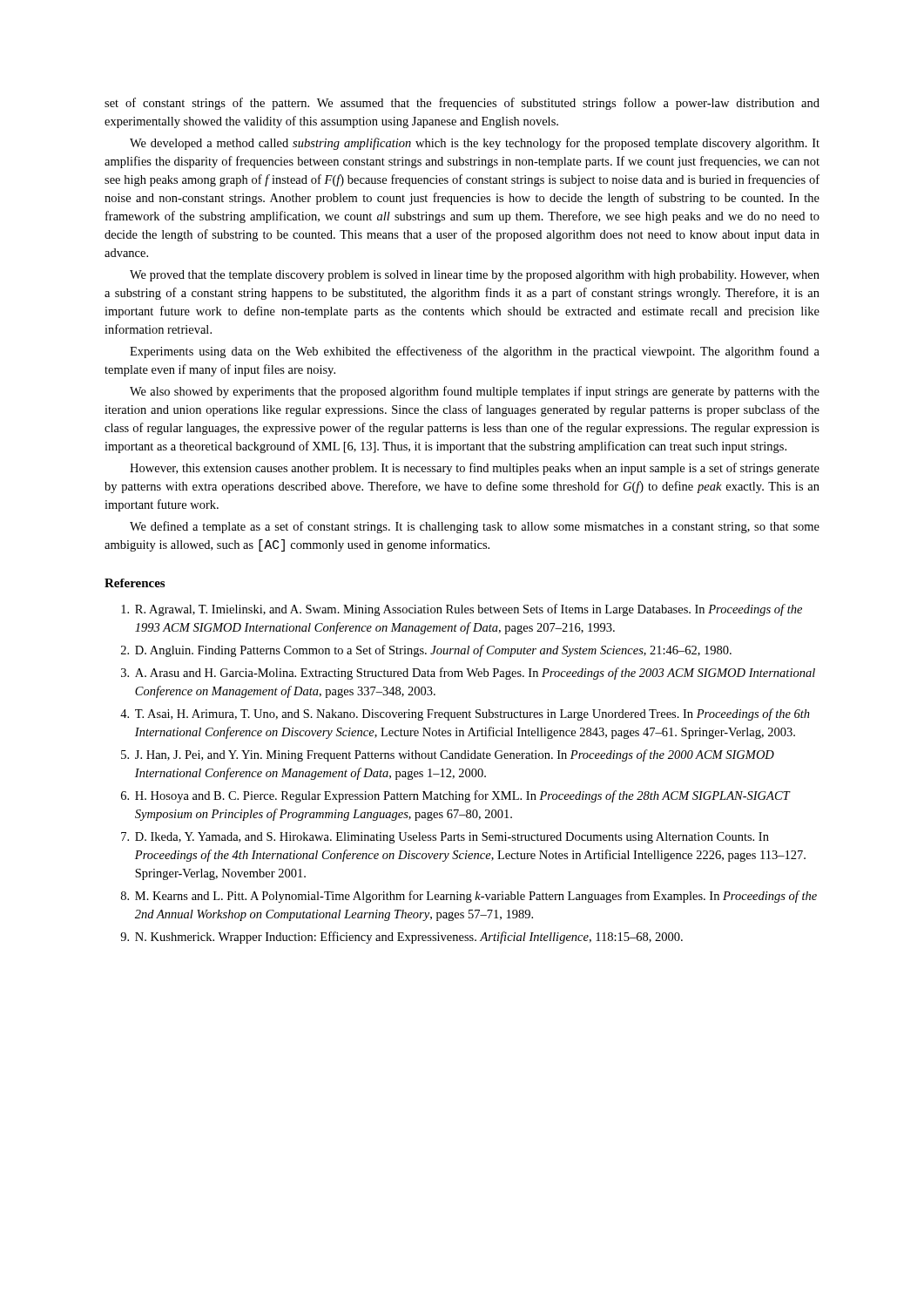Where is the passage that starts "7. D. Ikeda, Y. Yamada, and"?
The image size is (924, 1307).
click(x=462, y=855)
